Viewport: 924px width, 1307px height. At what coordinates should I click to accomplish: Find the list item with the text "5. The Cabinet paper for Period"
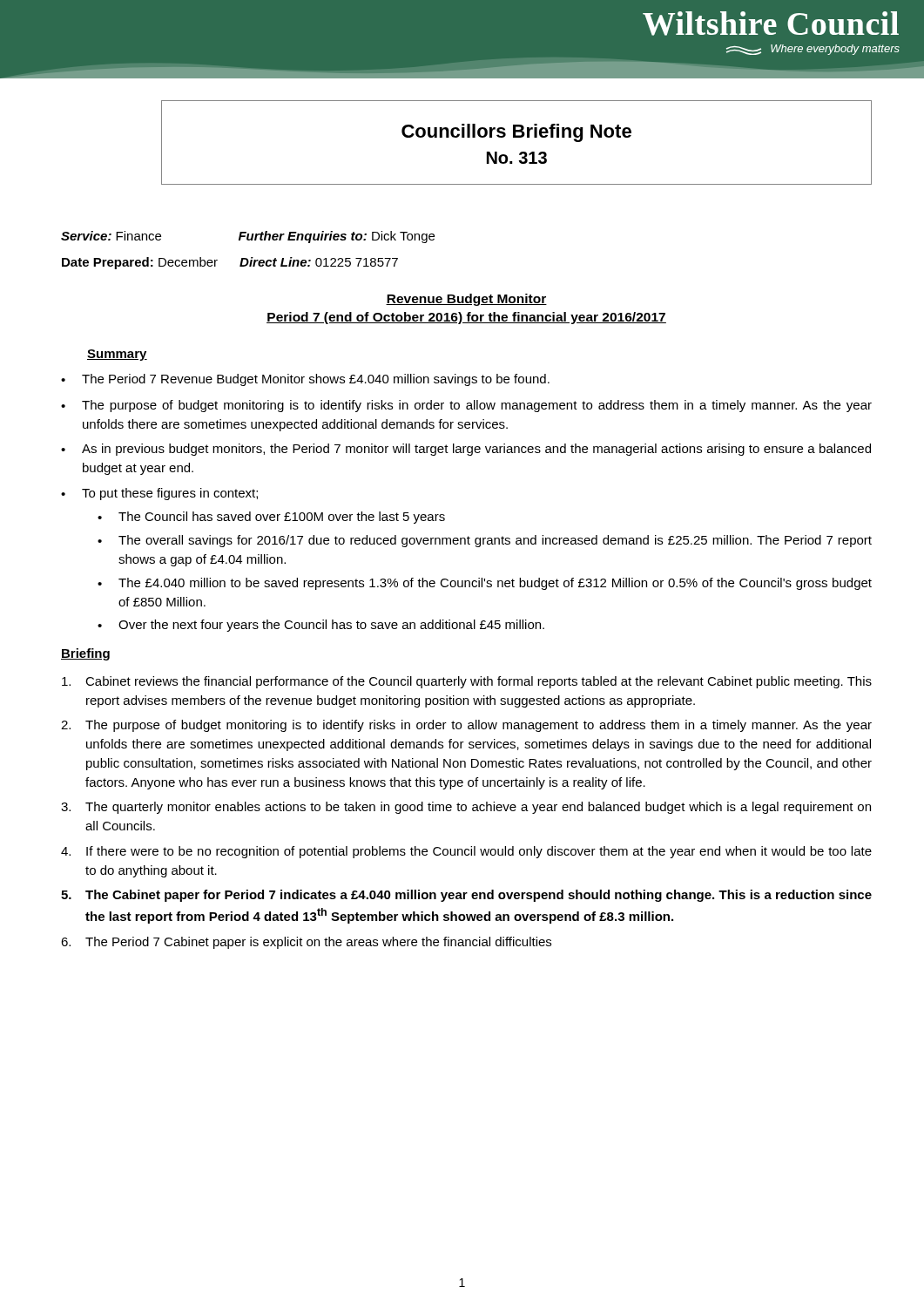coord(466,906)
